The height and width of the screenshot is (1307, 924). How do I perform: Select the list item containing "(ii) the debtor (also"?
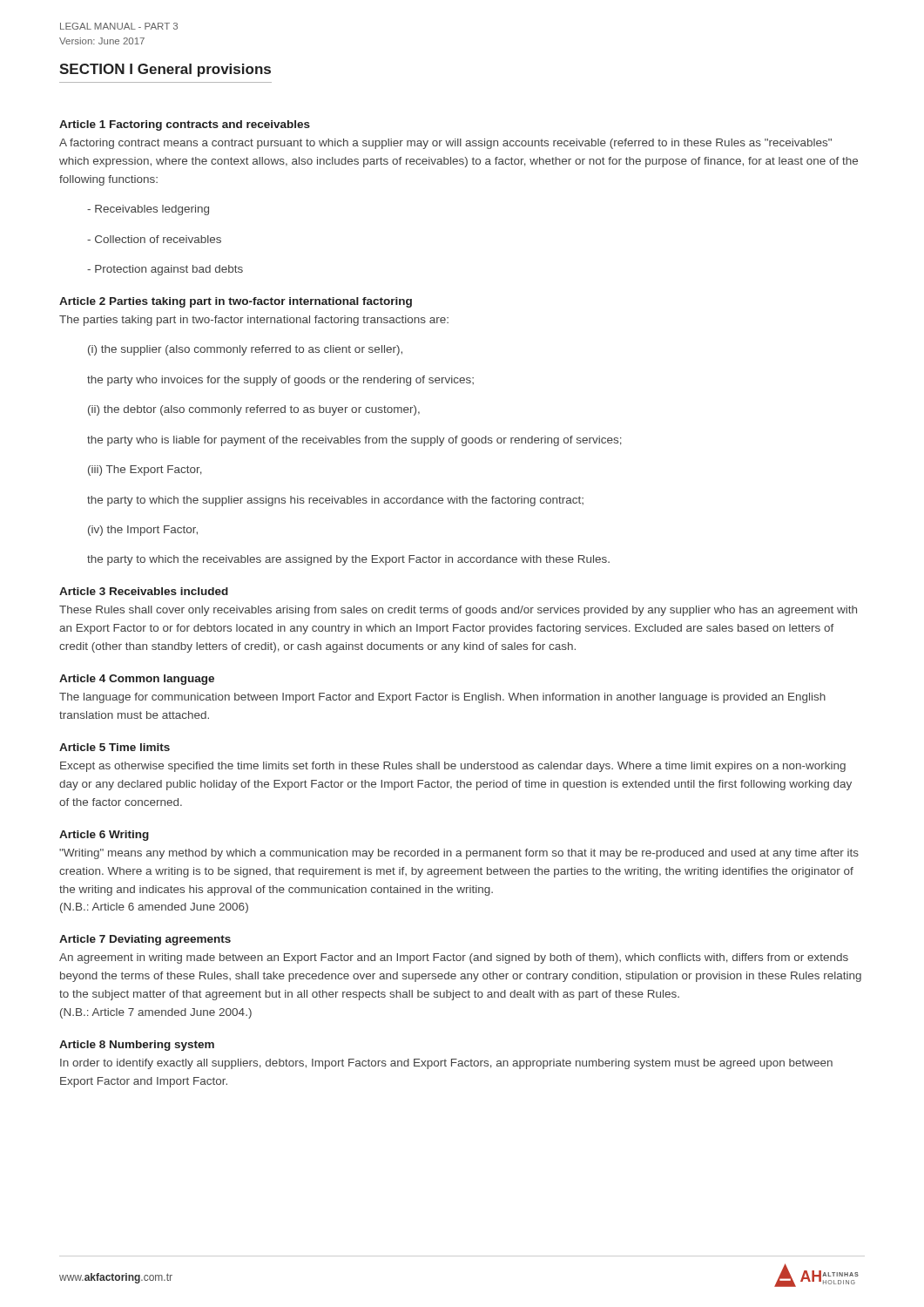[254, 410]
